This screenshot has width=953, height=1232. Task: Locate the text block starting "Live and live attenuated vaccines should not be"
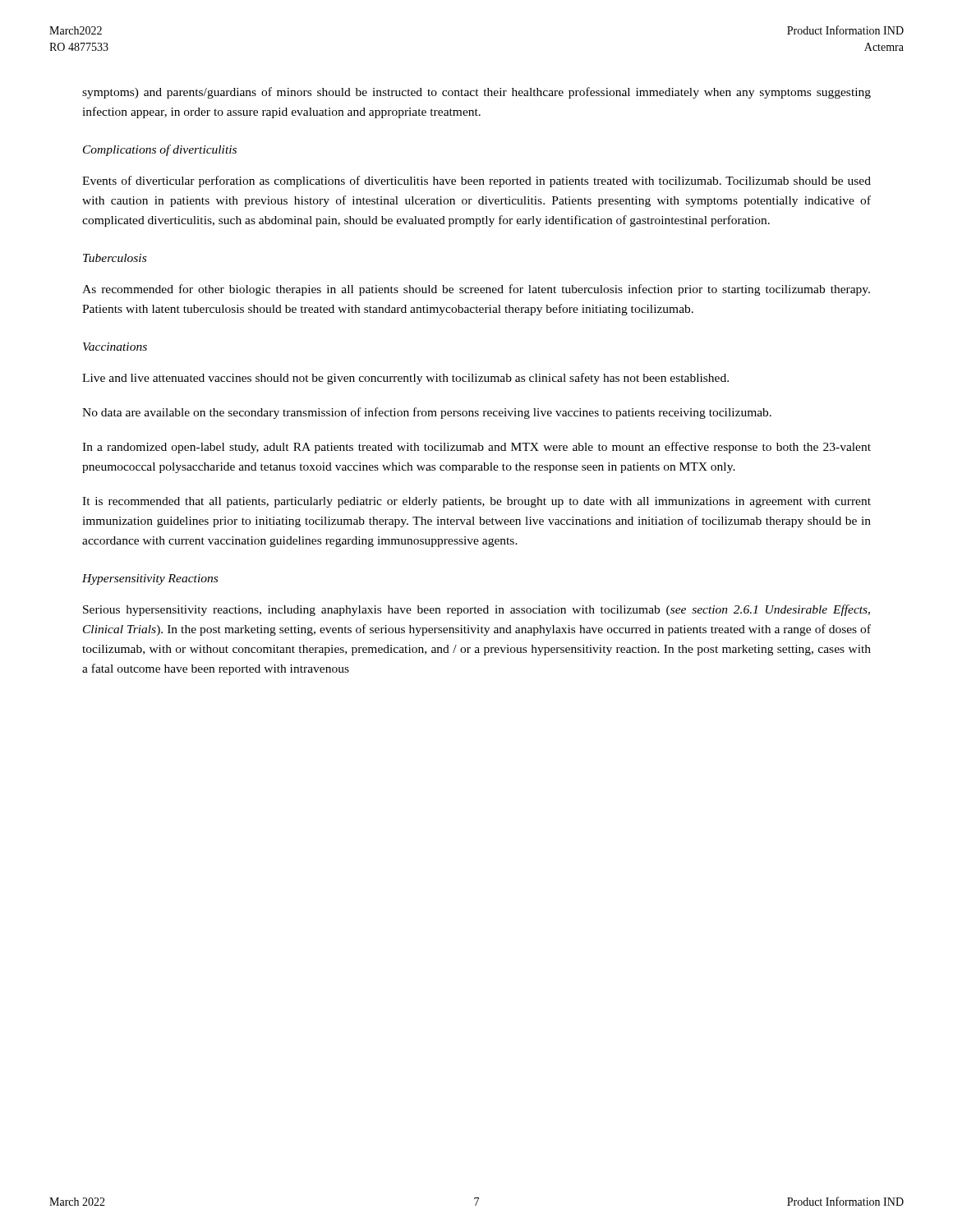tap(406, 378)
